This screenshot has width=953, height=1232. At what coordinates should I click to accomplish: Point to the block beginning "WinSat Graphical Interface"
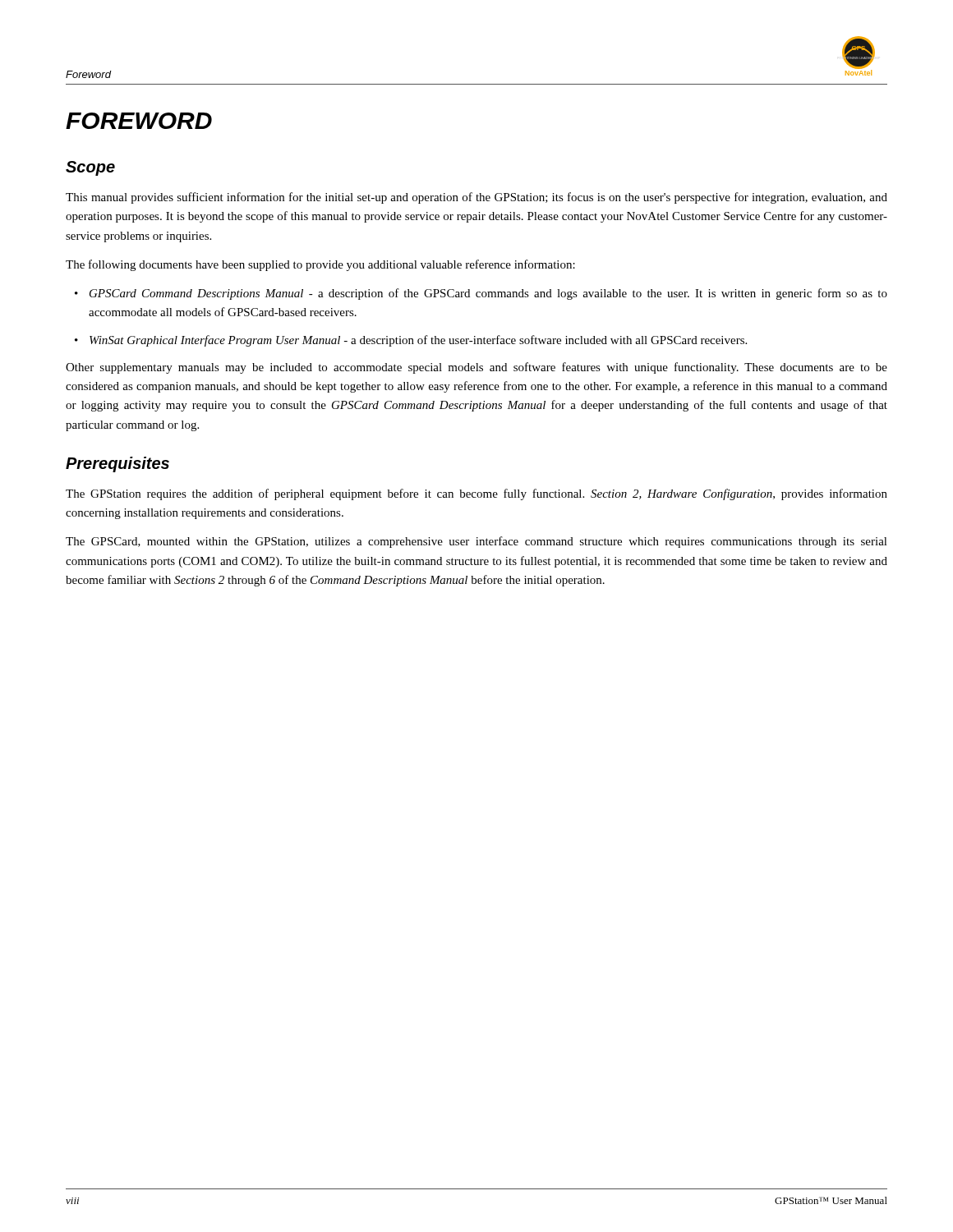coord(418,340)
